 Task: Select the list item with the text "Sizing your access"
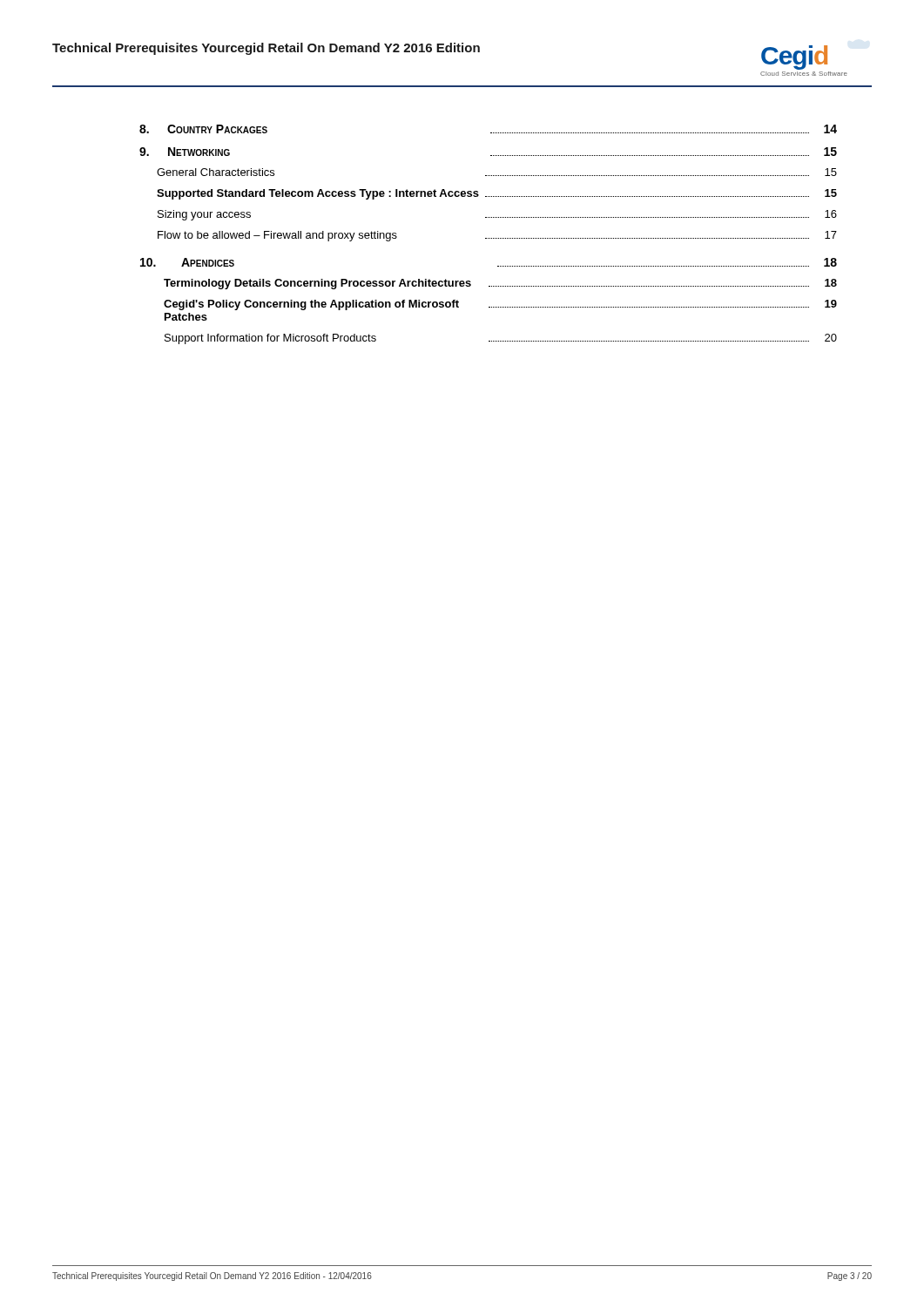click(497, 214)
